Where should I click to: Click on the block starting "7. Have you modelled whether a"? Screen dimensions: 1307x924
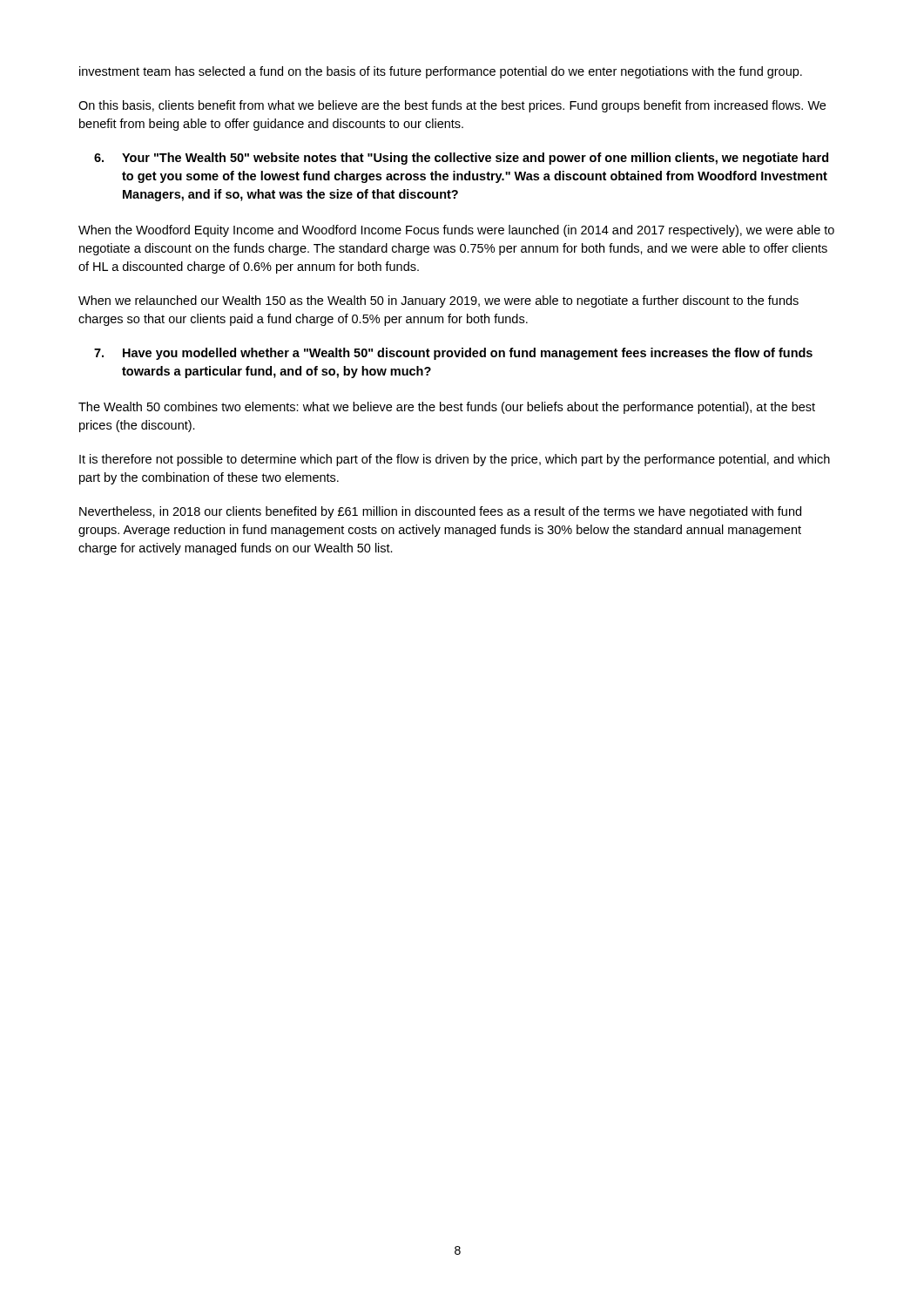click(465, 363)
